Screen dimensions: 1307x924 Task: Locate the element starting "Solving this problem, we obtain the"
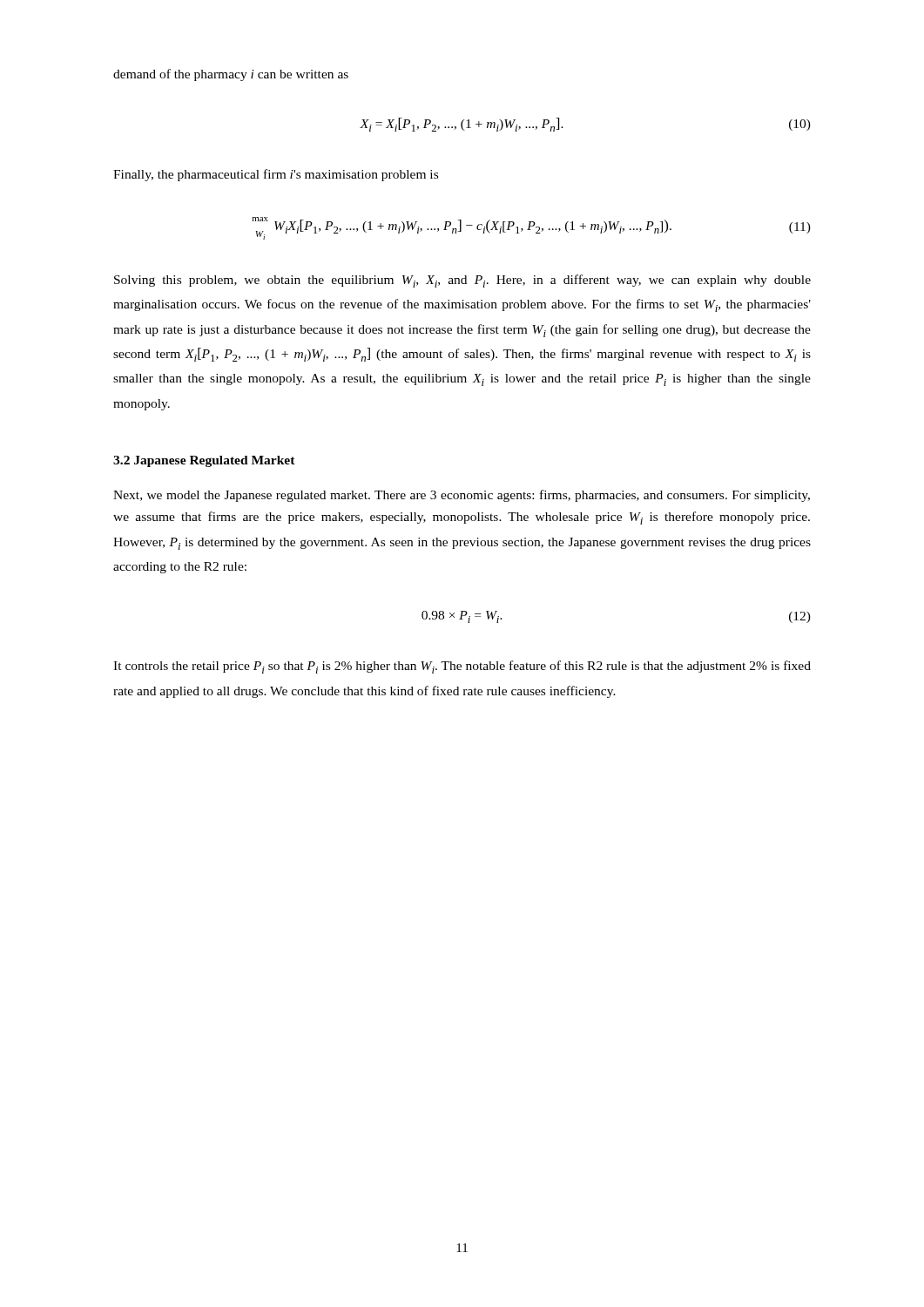point(462,341)
